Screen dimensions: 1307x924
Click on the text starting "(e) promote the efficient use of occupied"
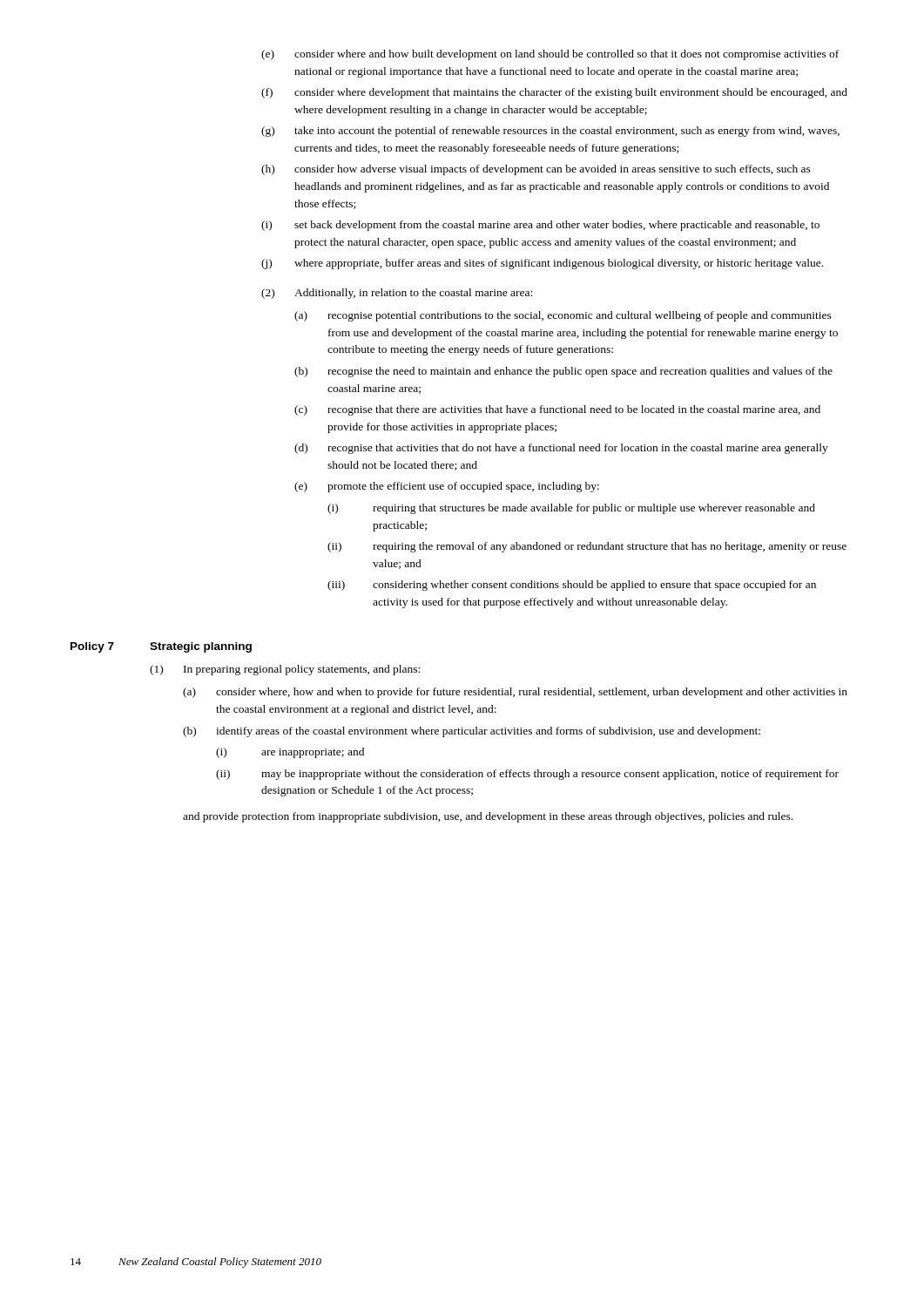pos(574,486)
